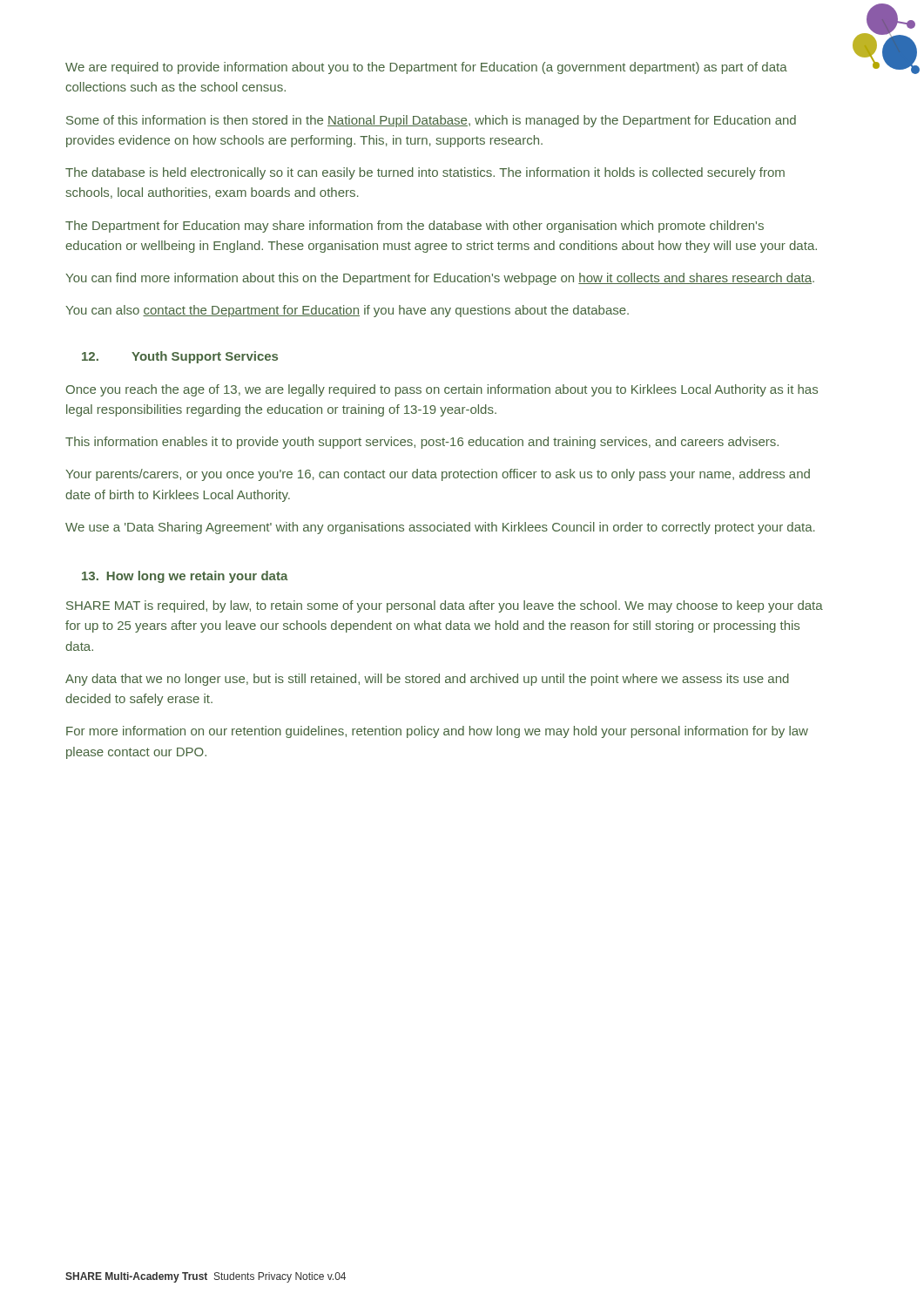Point to the text block starting "Some of this"
The image size is (924, 1307).
click(x=444, y=130)
